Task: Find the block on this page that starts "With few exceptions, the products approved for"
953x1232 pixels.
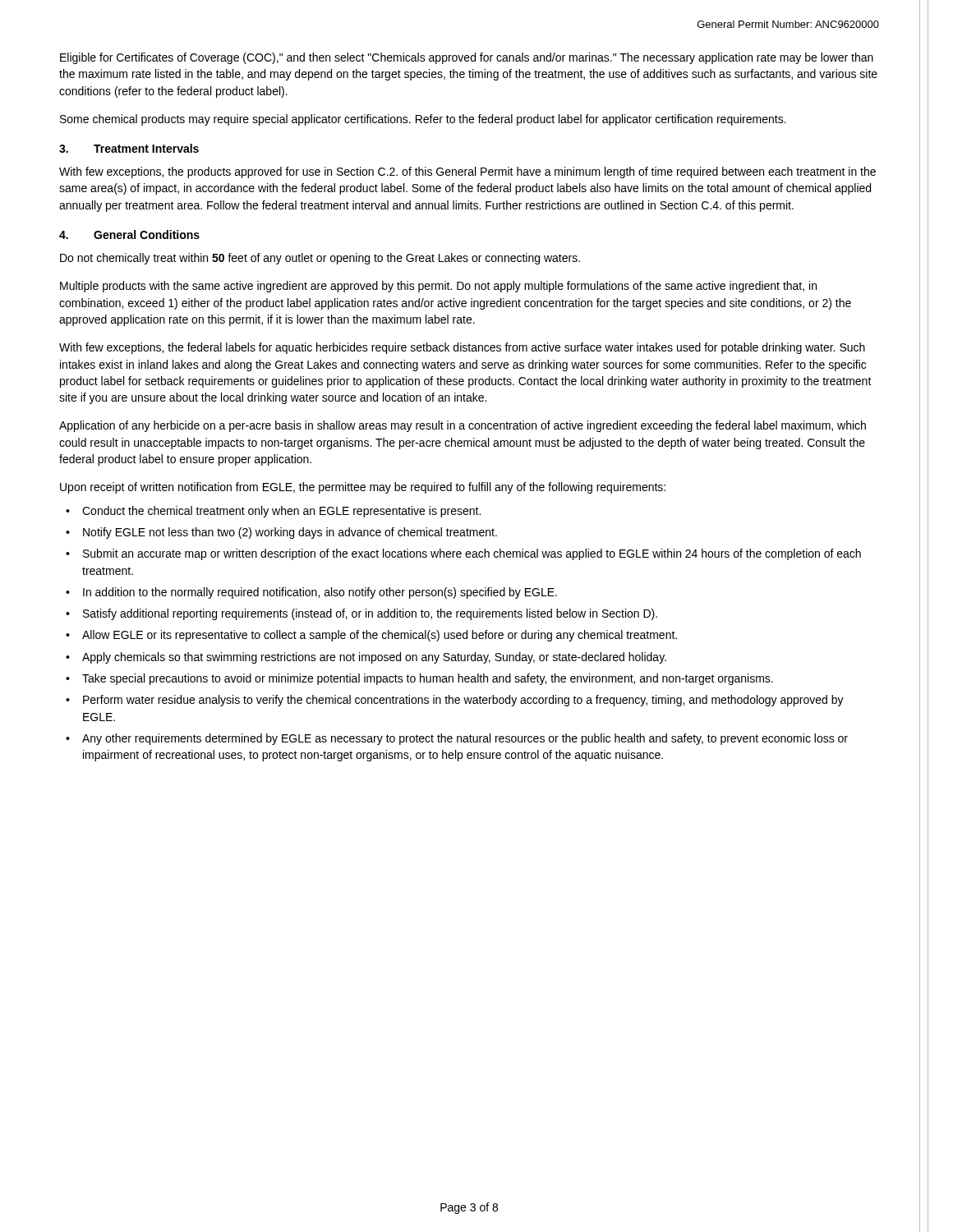Action: (x=468, y=188)
